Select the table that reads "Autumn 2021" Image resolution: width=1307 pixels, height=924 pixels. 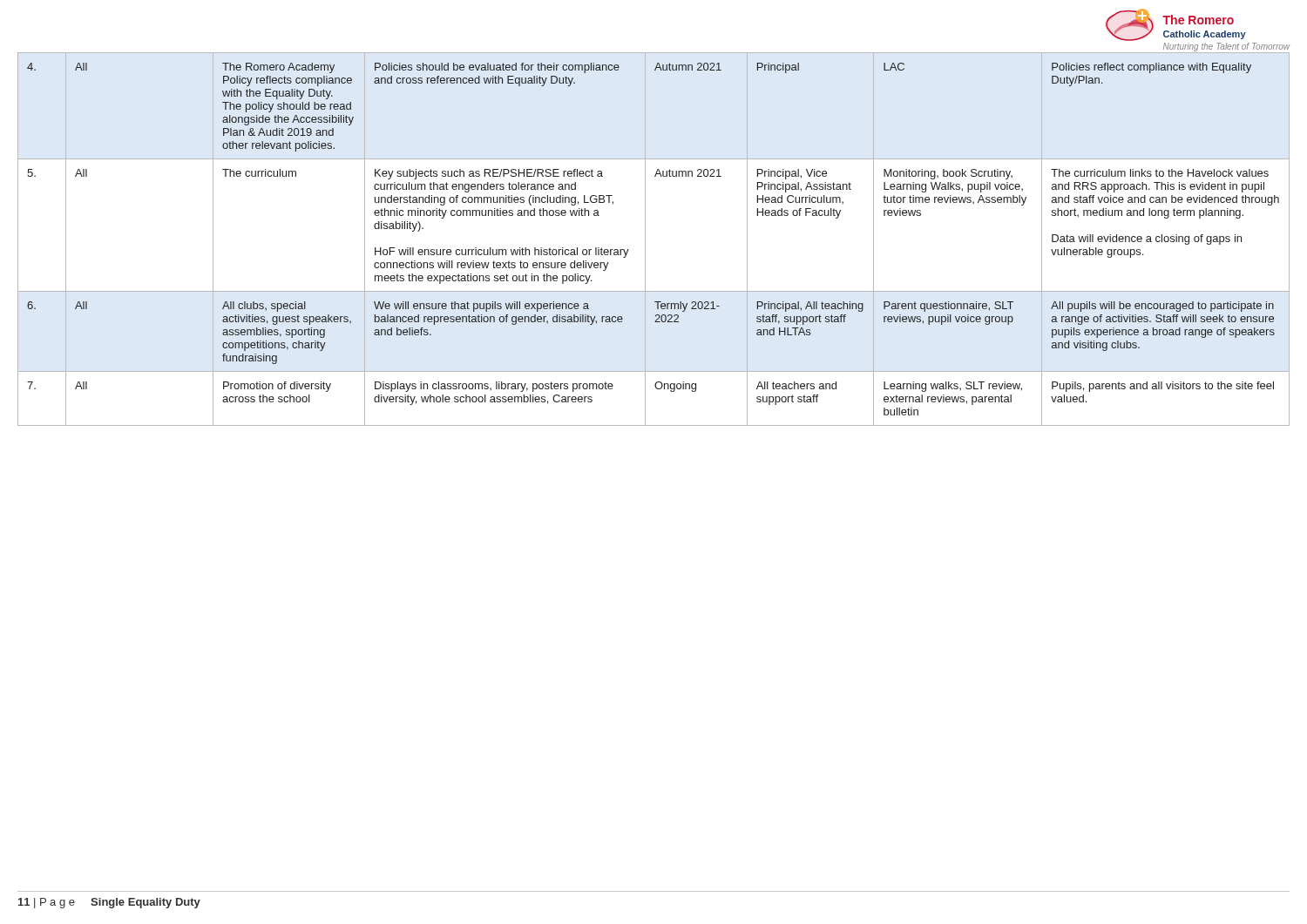pyautogui.click(x=654, y=239)
